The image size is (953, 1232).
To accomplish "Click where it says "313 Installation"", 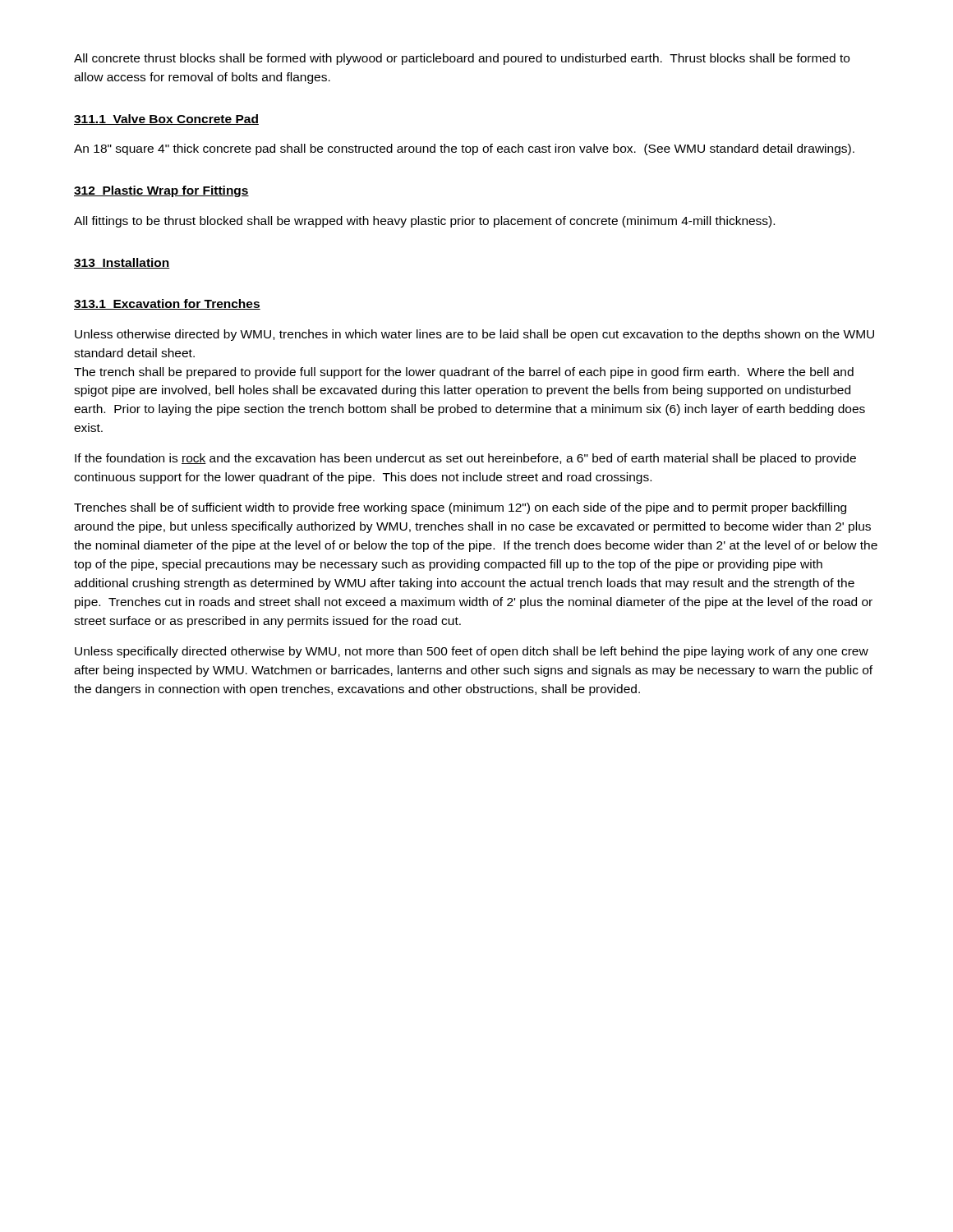I will tap(122, 262).
